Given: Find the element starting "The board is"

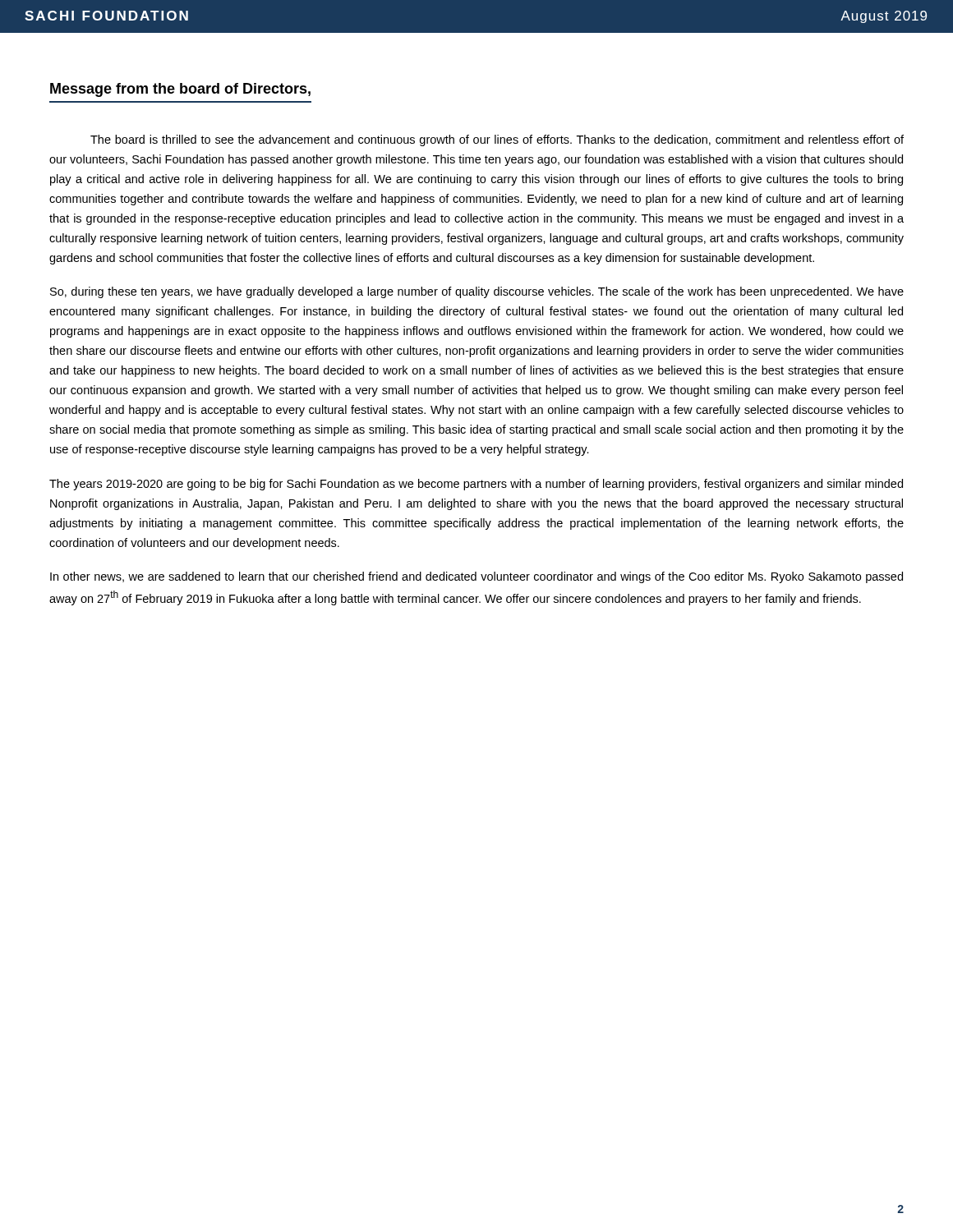Looking at the screenshot, I should pyautogui.click(x=476, y=199).
